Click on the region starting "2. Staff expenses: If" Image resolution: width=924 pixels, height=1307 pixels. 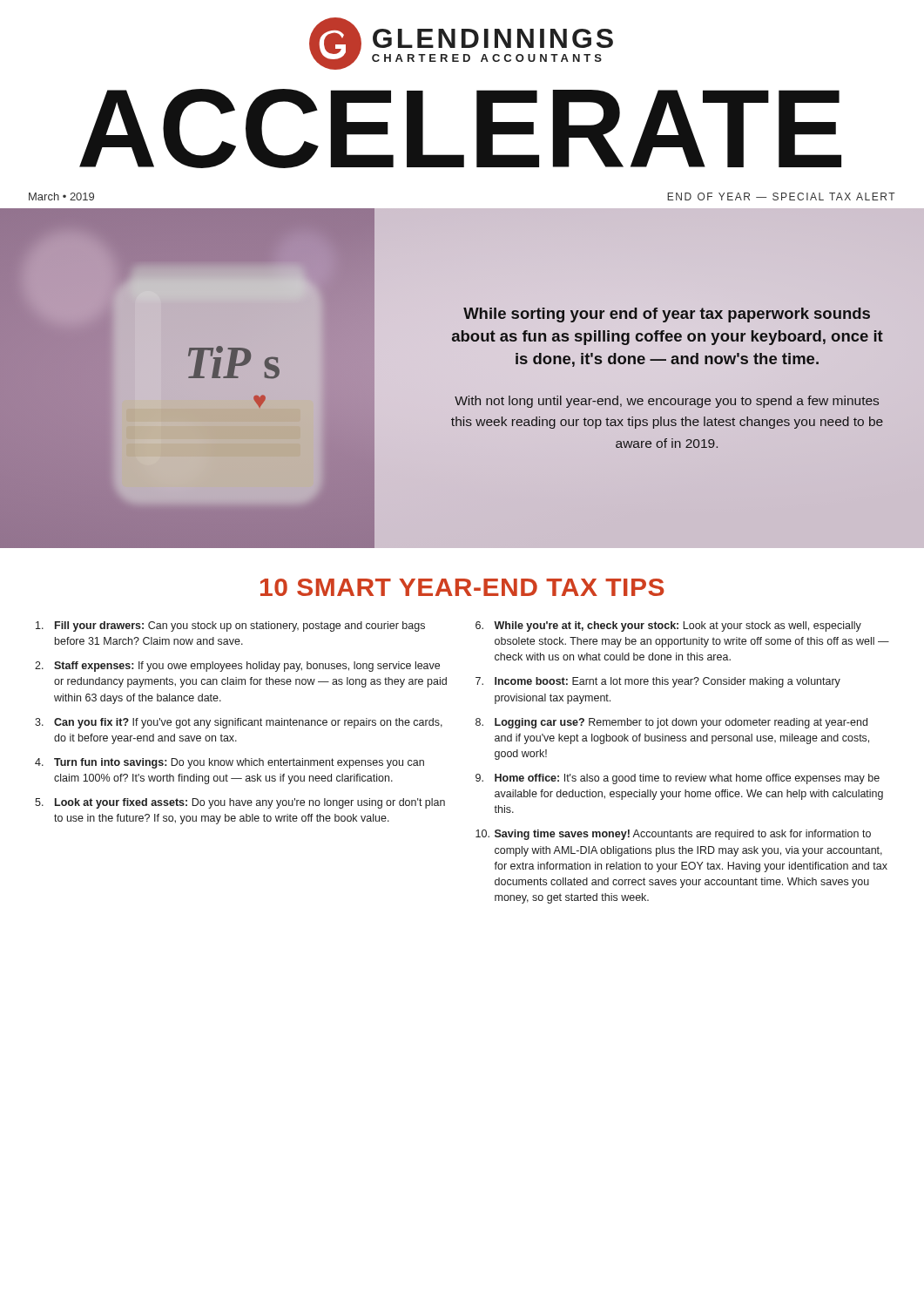[x=242, y=682]
